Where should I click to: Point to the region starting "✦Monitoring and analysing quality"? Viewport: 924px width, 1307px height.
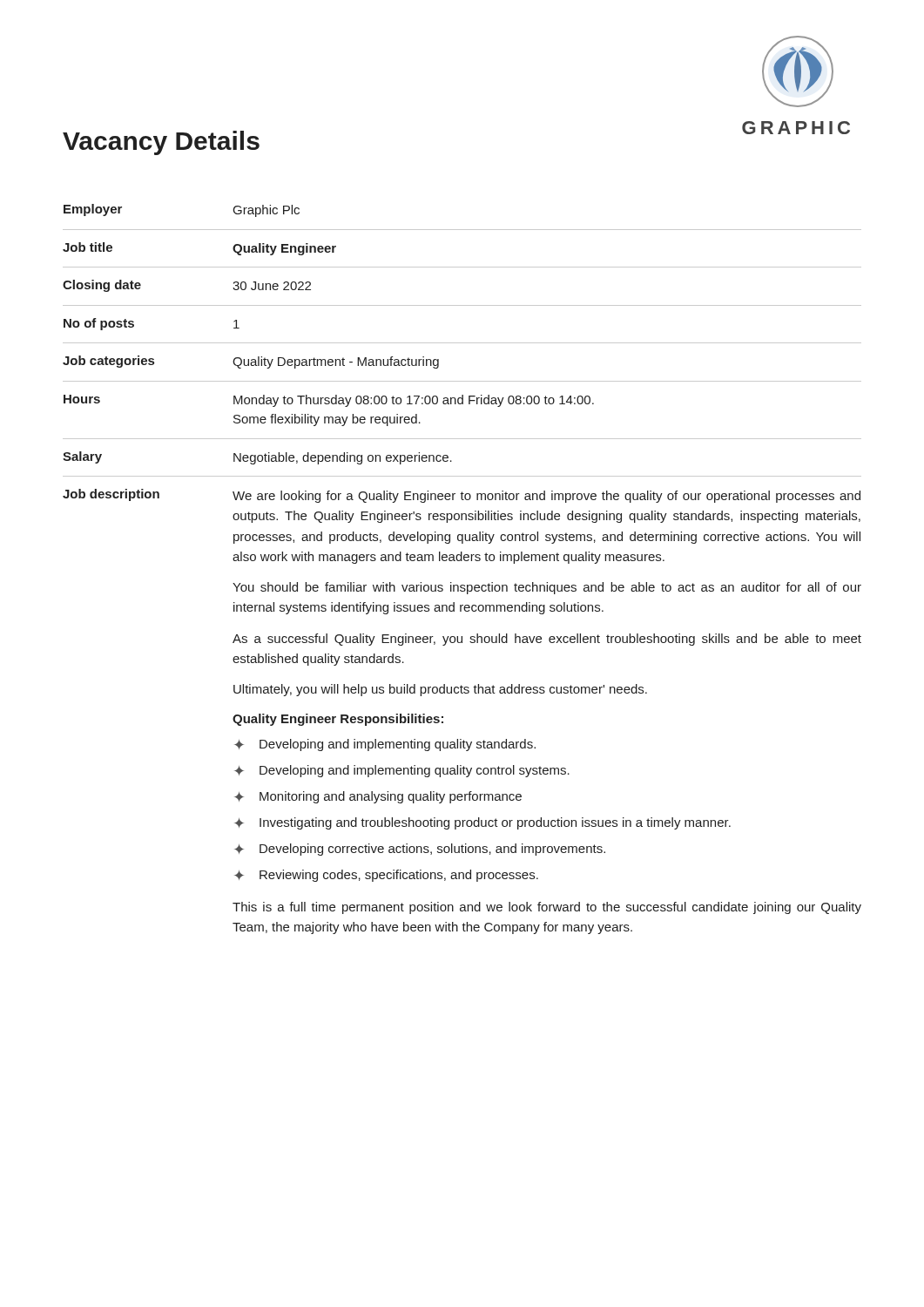pos(377,798)
